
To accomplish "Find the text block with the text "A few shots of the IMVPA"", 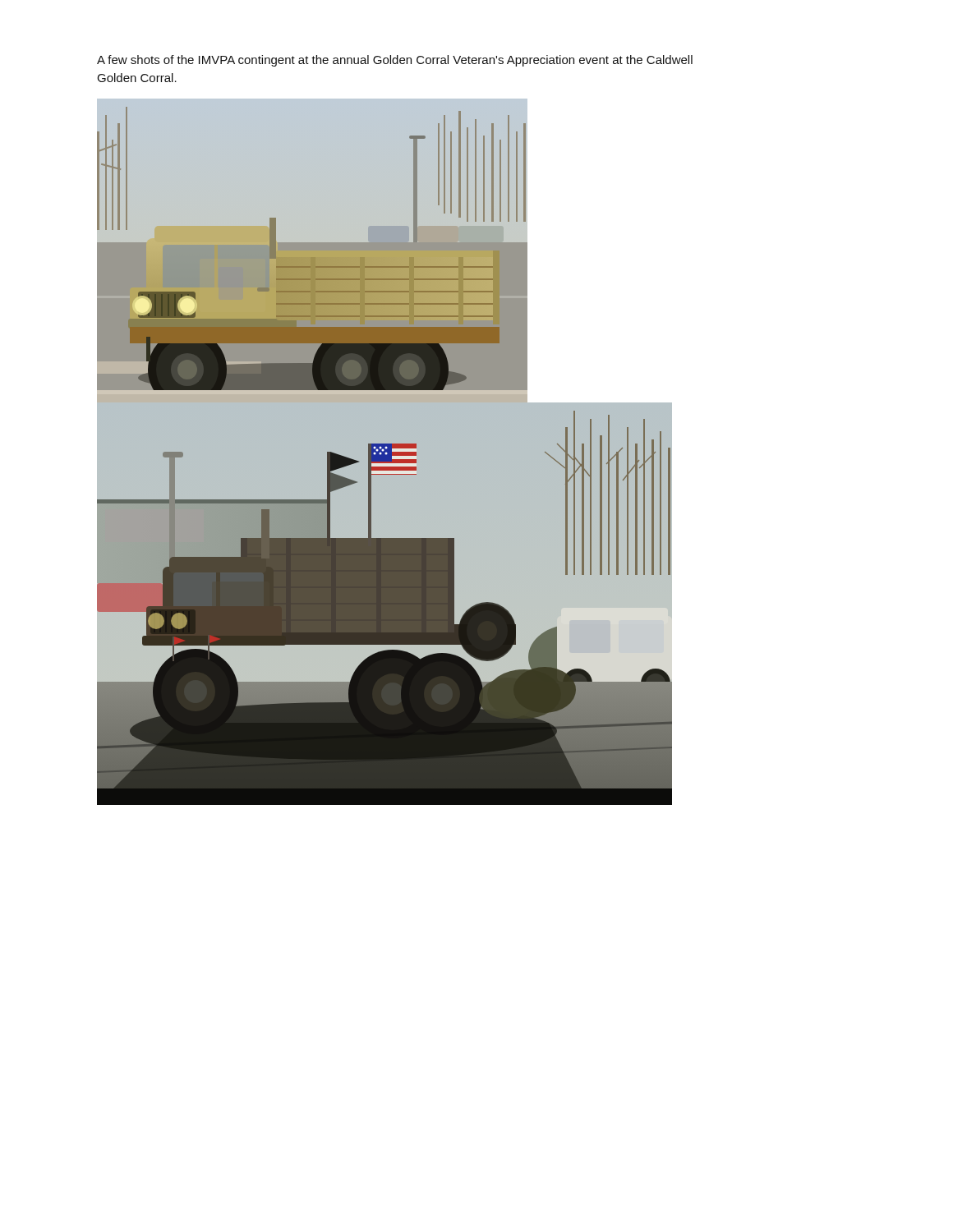I will 395,68.
